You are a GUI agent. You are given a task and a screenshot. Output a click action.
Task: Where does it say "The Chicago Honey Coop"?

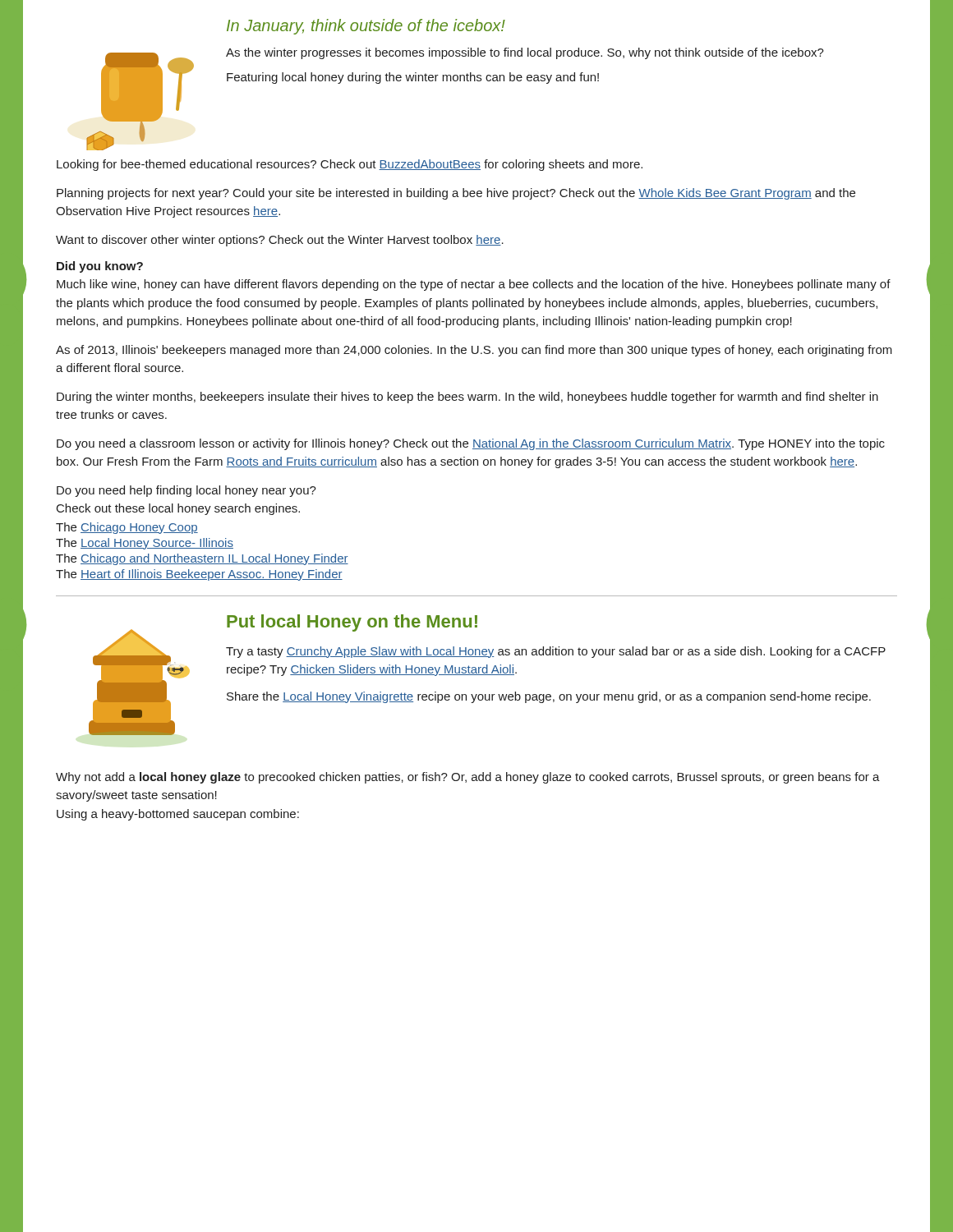pos(127,526)
